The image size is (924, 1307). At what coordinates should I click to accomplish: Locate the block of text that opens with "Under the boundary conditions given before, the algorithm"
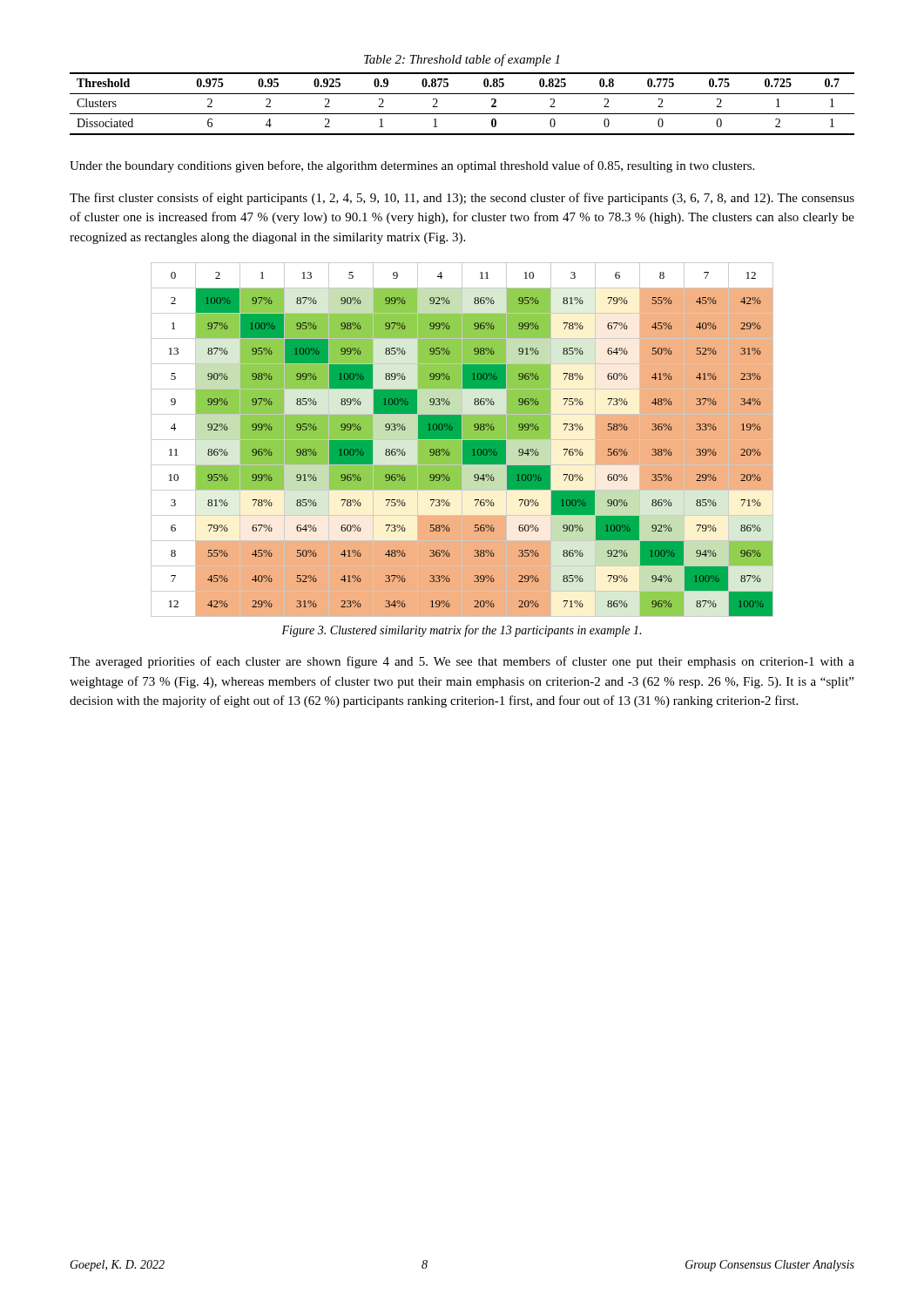point(413,166)
